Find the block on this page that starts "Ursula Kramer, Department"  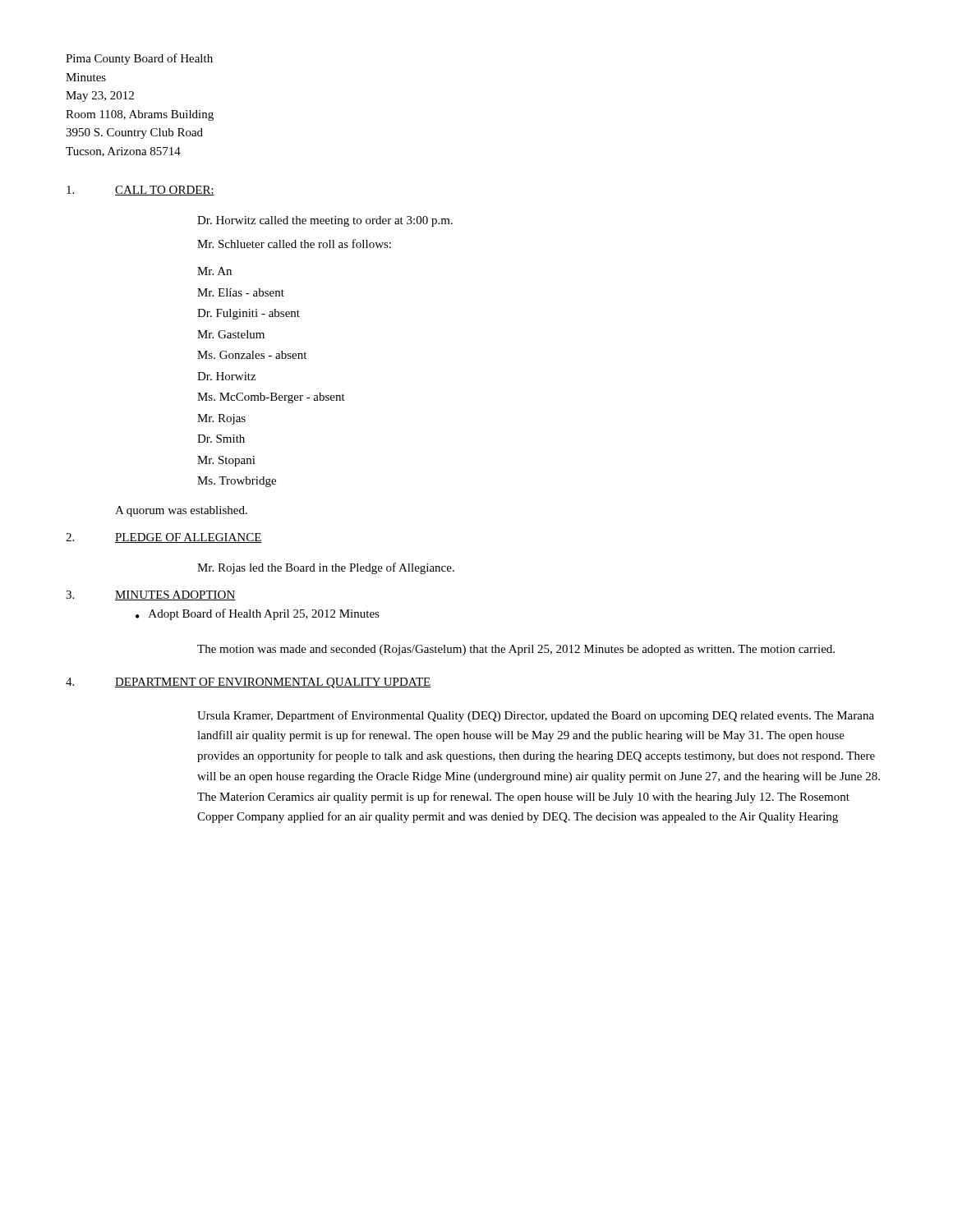(539, 766)
